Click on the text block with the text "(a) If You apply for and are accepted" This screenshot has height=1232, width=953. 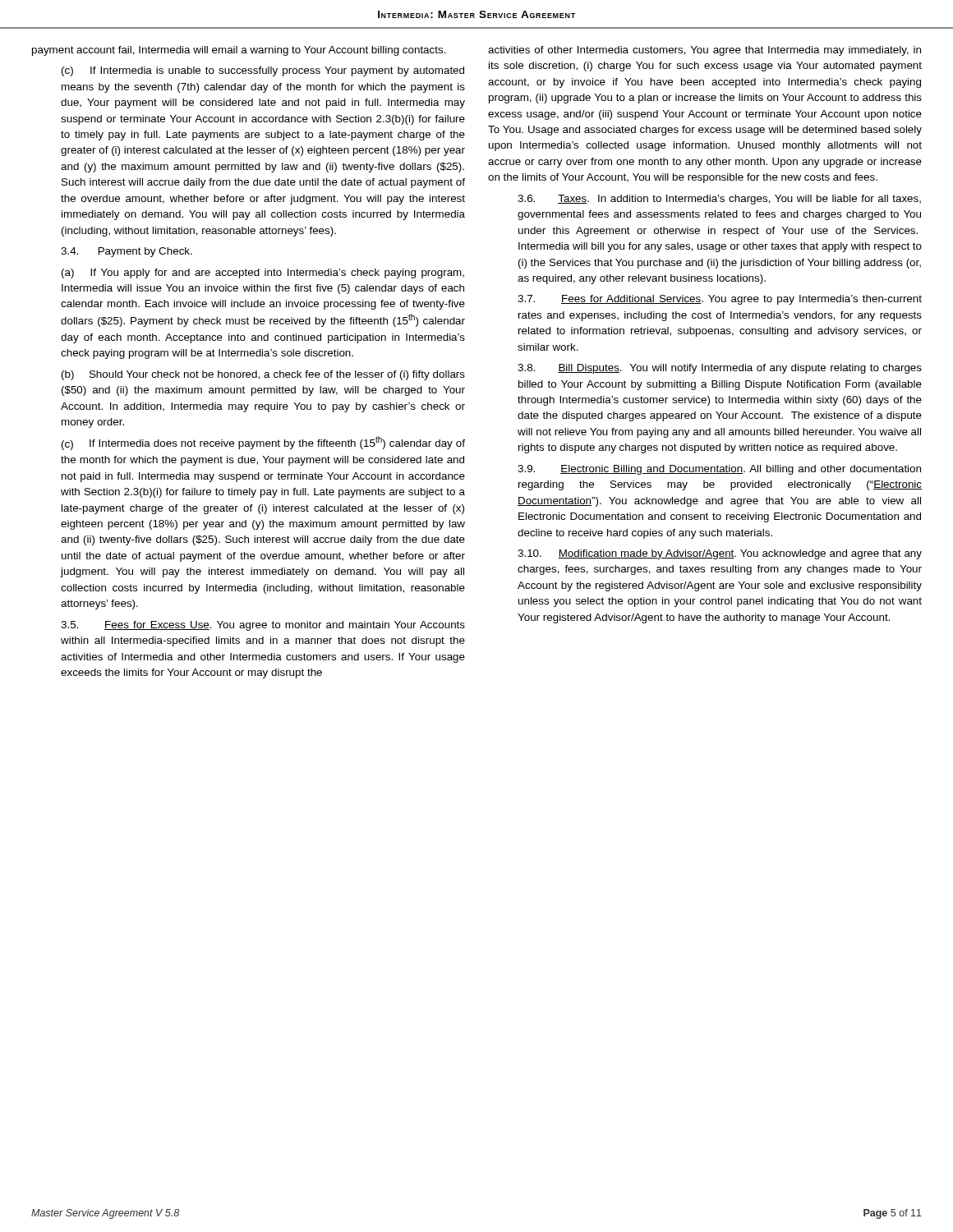263,313
